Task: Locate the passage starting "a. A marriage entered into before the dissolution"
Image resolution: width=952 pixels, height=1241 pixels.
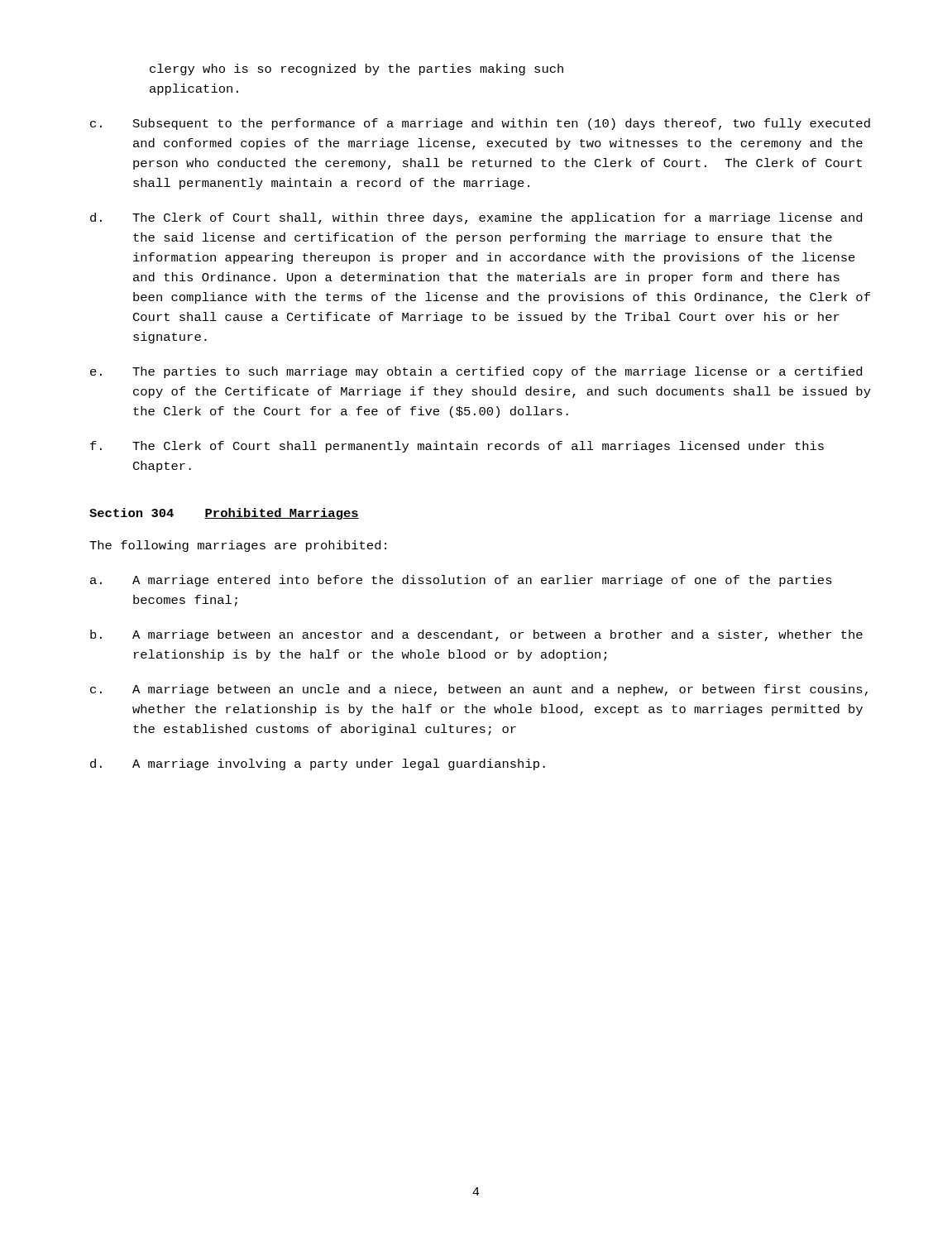Action: pos(483,591)
